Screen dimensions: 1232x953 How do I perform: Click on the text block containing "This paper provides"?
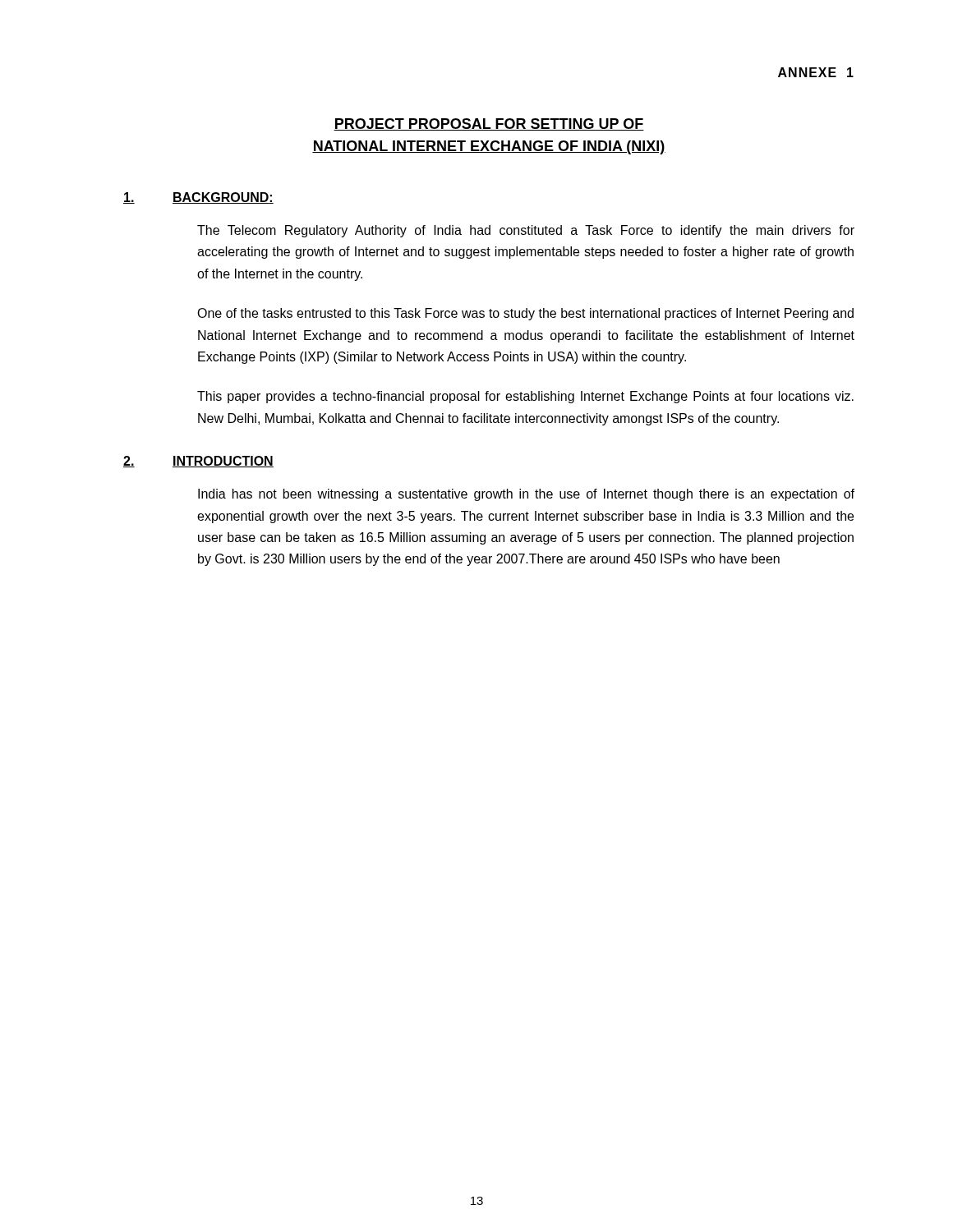click(526, 407)
